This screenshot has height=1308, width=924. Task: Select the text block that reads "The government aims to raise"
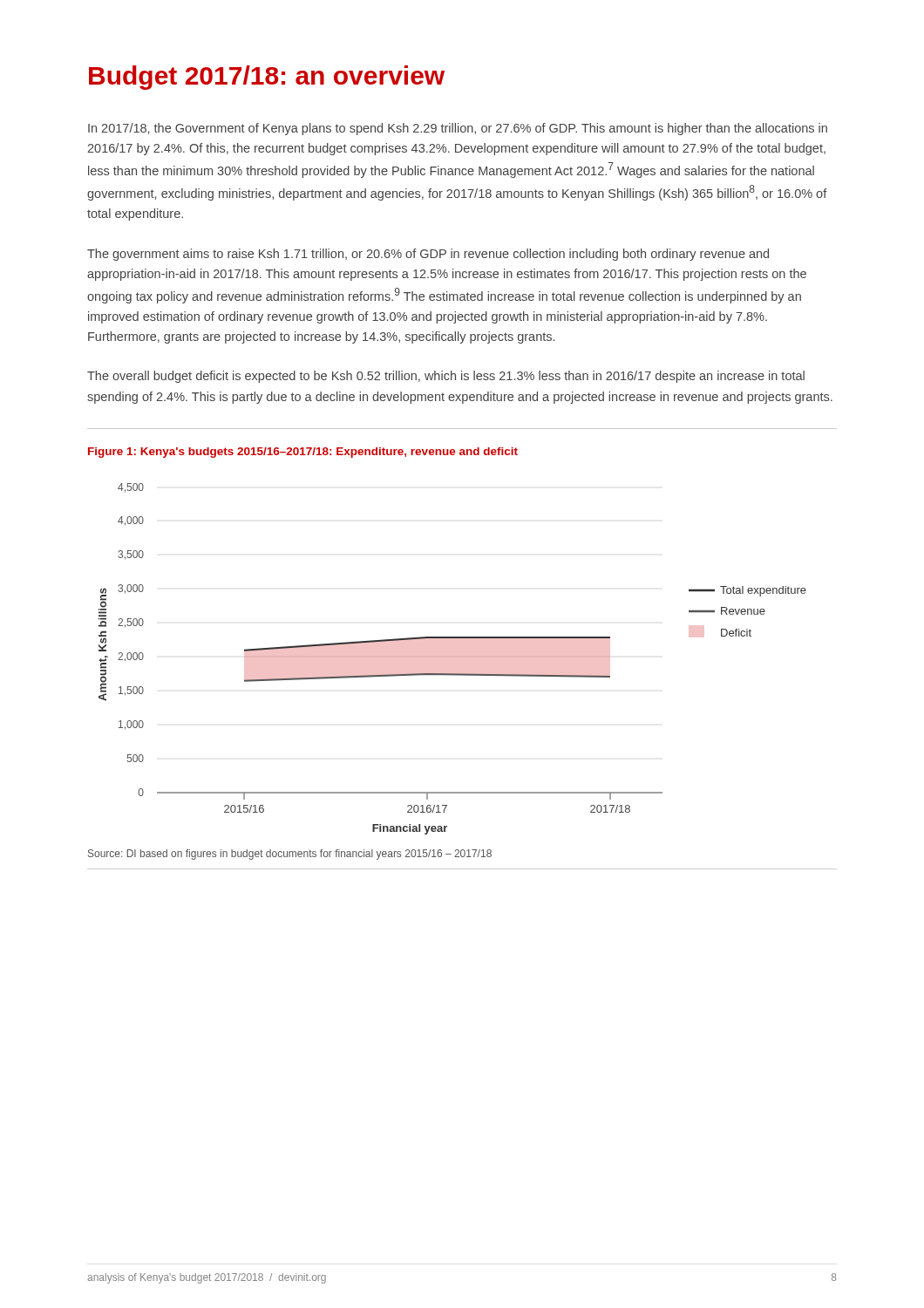pyautogui.click(x=447, y=295)
